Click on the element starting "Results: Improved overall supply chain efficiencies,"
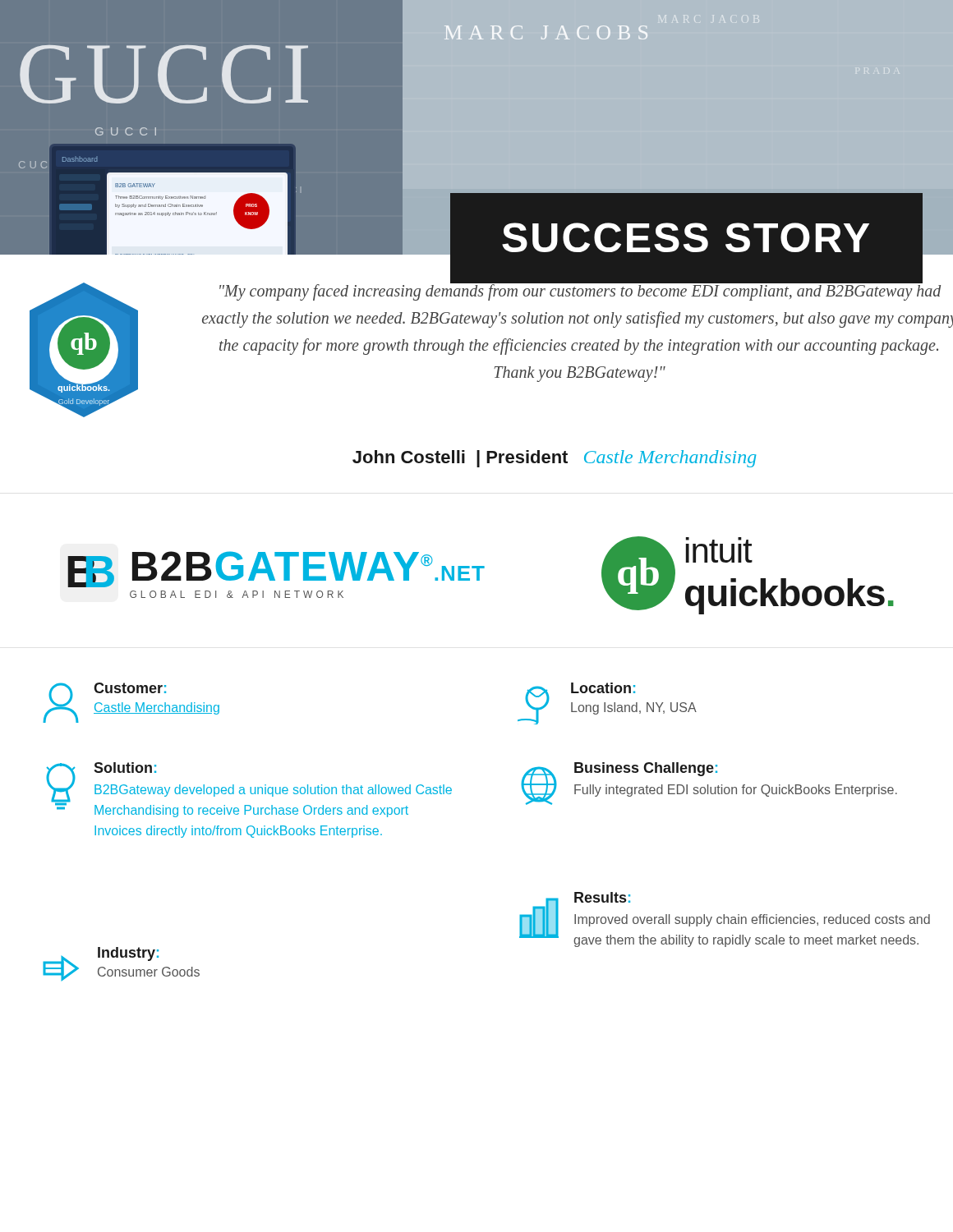The height and width of the screenshot is (1232, 953). click(727, 920)
